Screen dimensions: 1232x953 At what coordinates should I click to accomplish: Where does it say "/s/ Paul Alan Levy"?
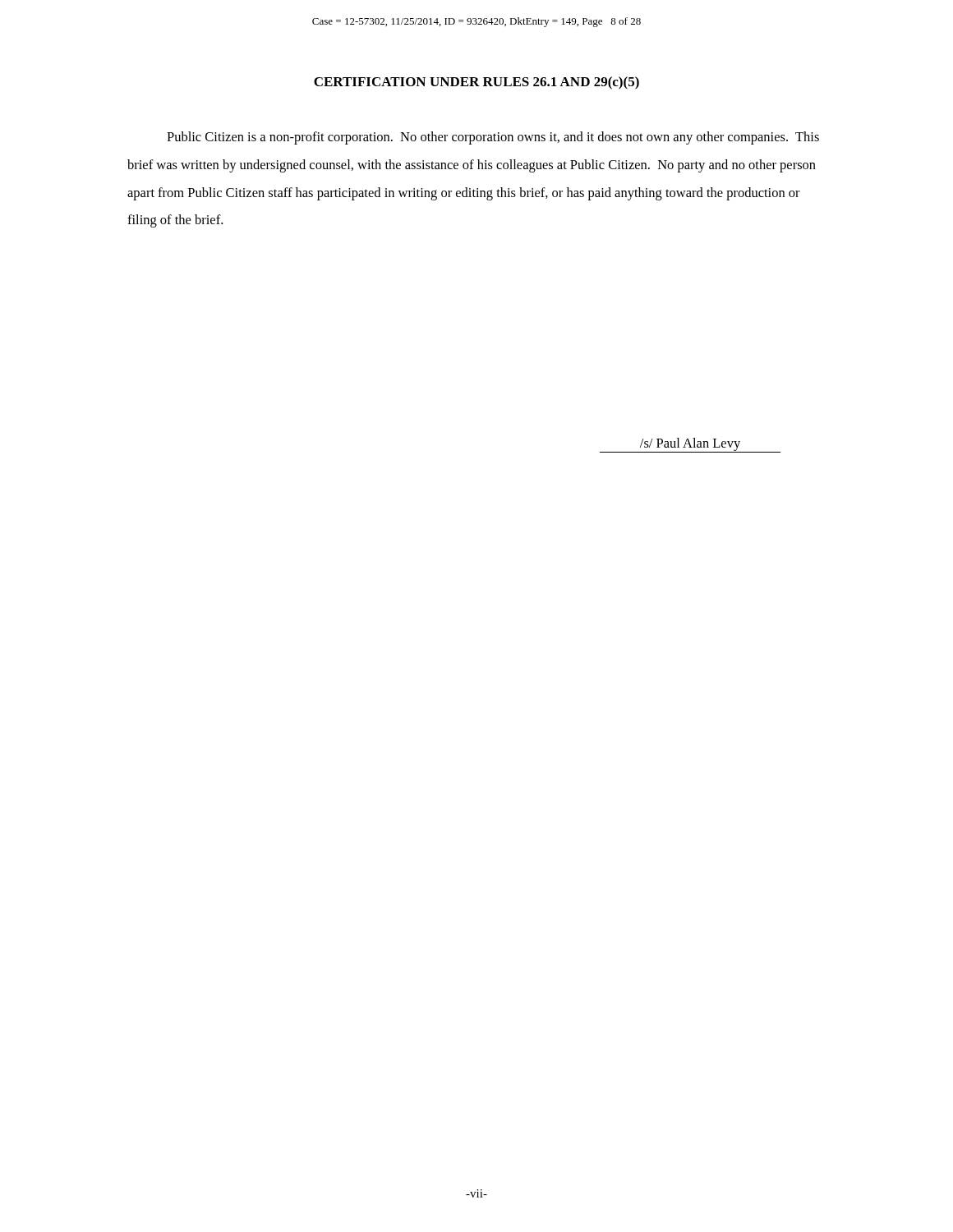pos(690,444)
